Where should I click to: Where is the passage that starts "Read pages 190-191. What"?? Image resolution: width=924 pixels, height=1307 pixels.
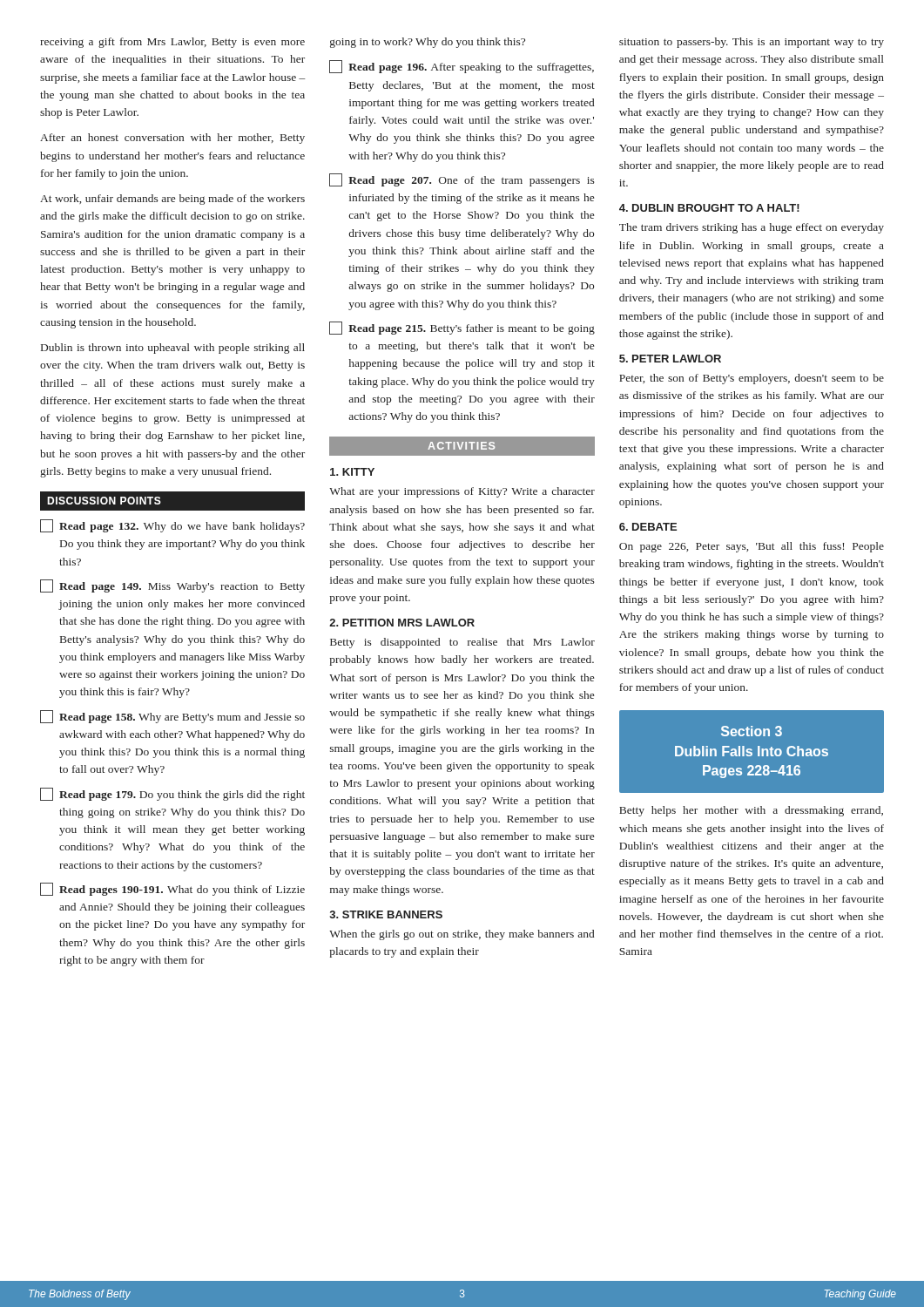(x=173, y=925)
